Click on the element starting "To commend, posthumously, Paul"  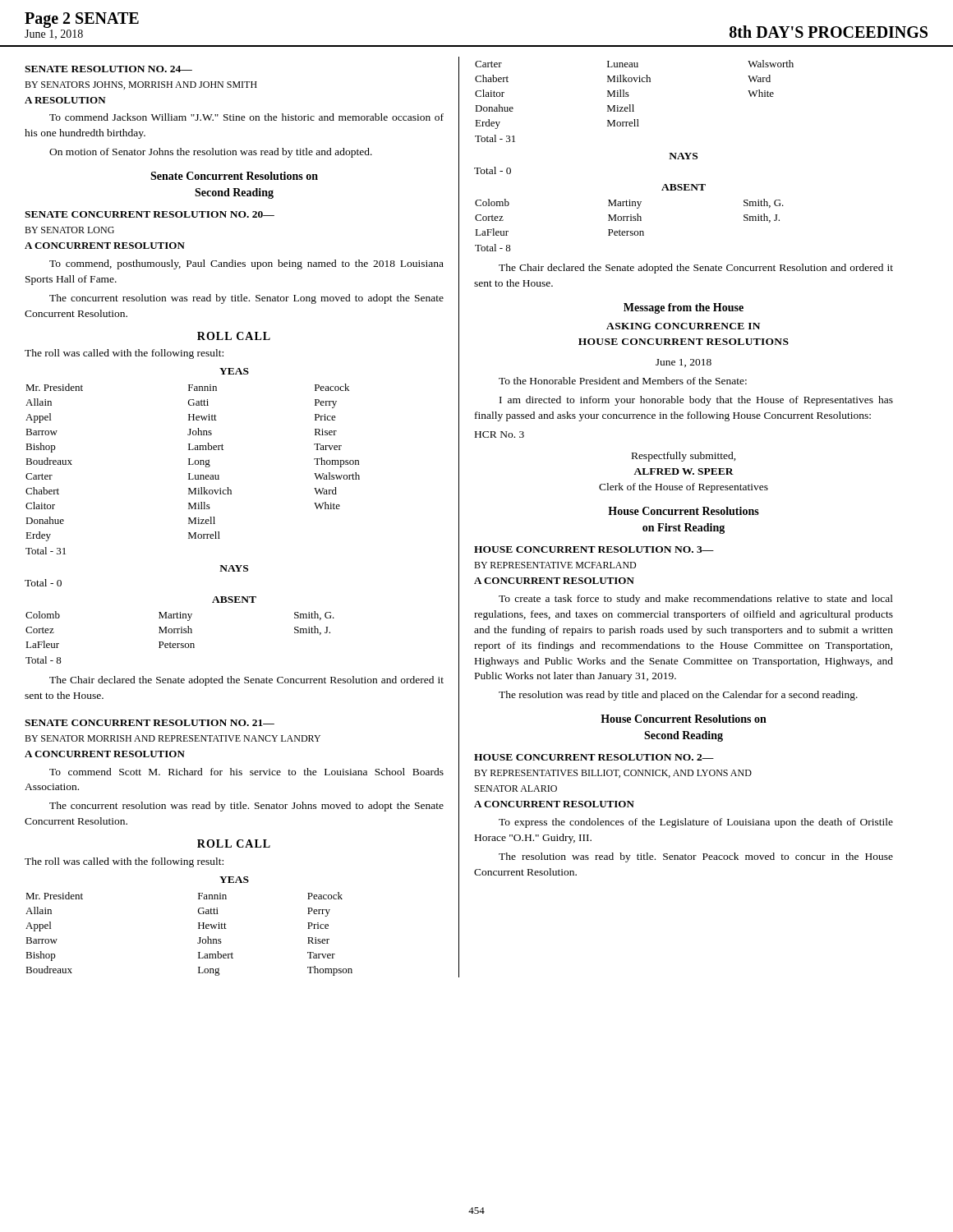(x=234, y=289)
